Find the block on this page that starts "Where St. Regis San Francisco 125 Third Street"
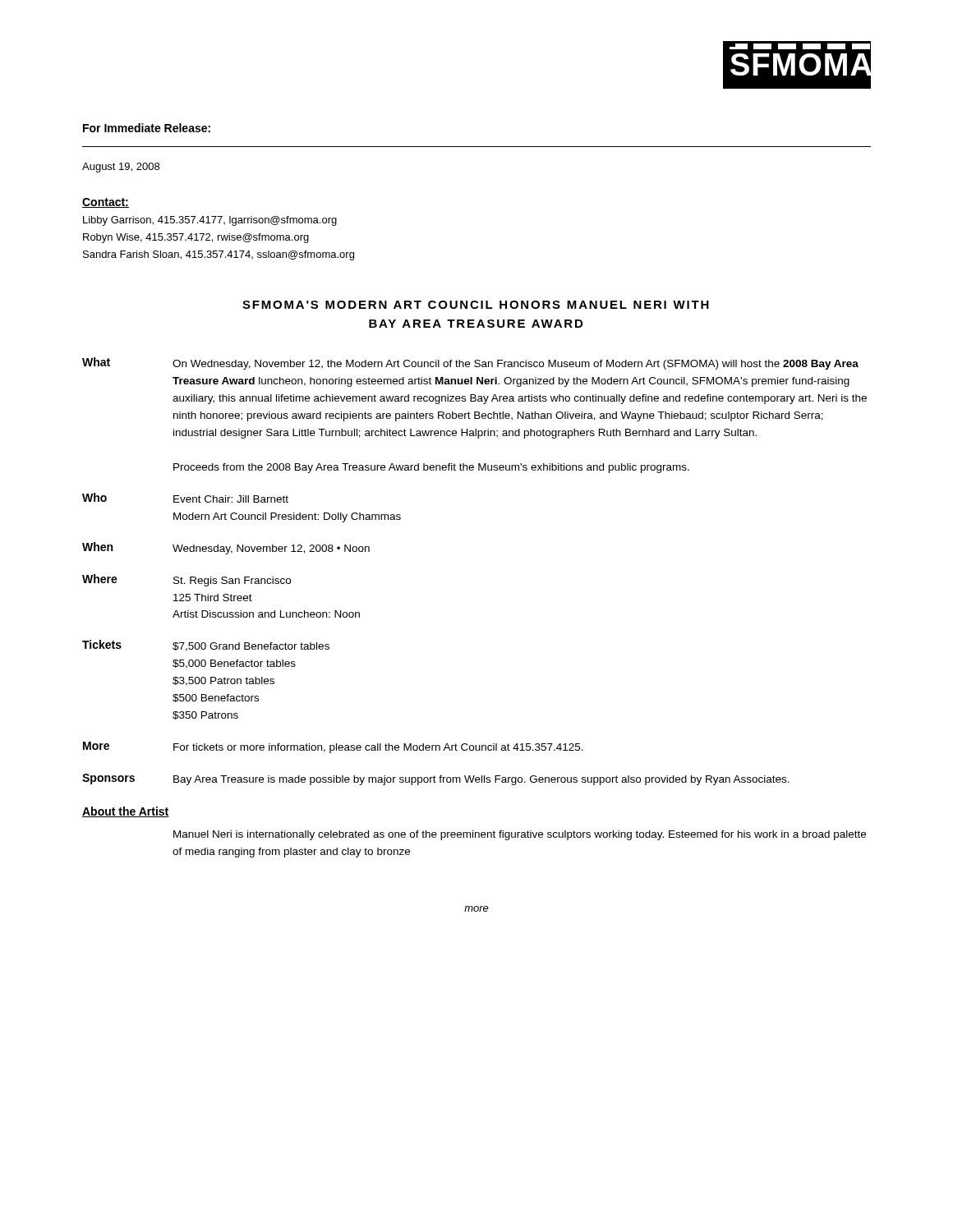Screen dimensions: 1232x953 [186, 580]
